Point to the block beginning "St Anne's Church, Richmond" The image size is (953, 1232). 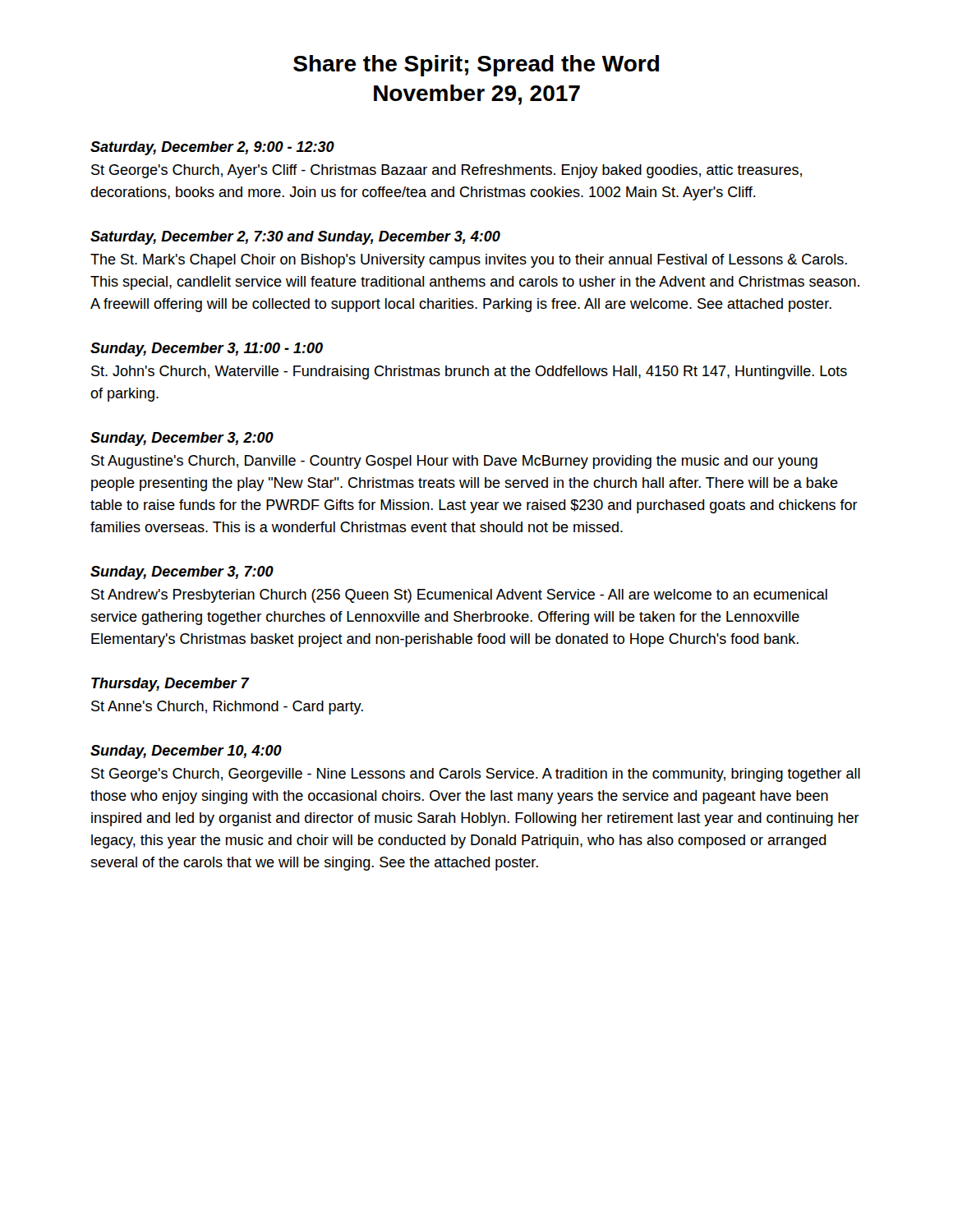227,706
